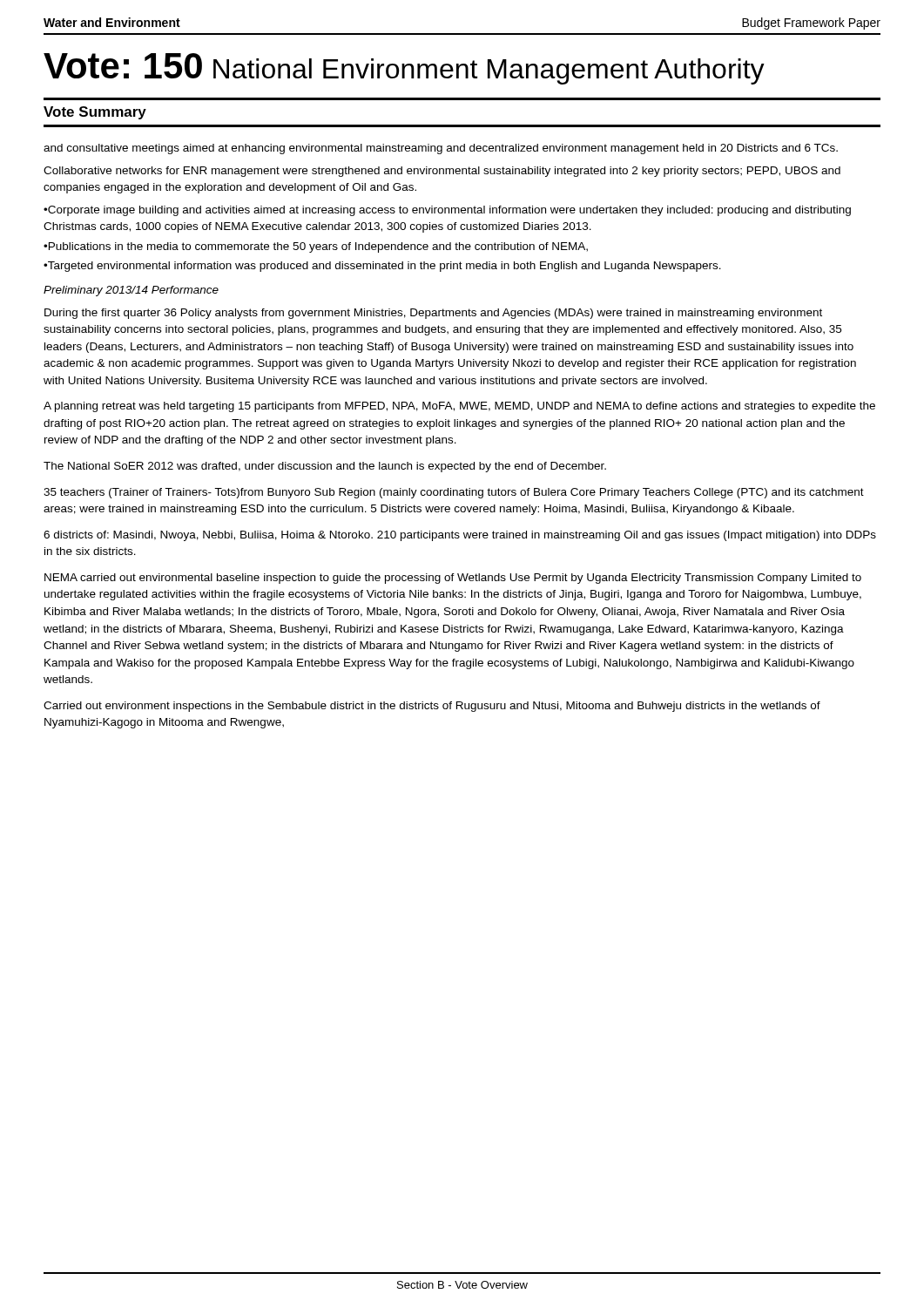Click on the text block that reads "35 teachers (Trainer of Trainers- Tots)from Bunyoro Sub"
The height and width of the screenshot is (1307, 924).
tap(462, 500)
